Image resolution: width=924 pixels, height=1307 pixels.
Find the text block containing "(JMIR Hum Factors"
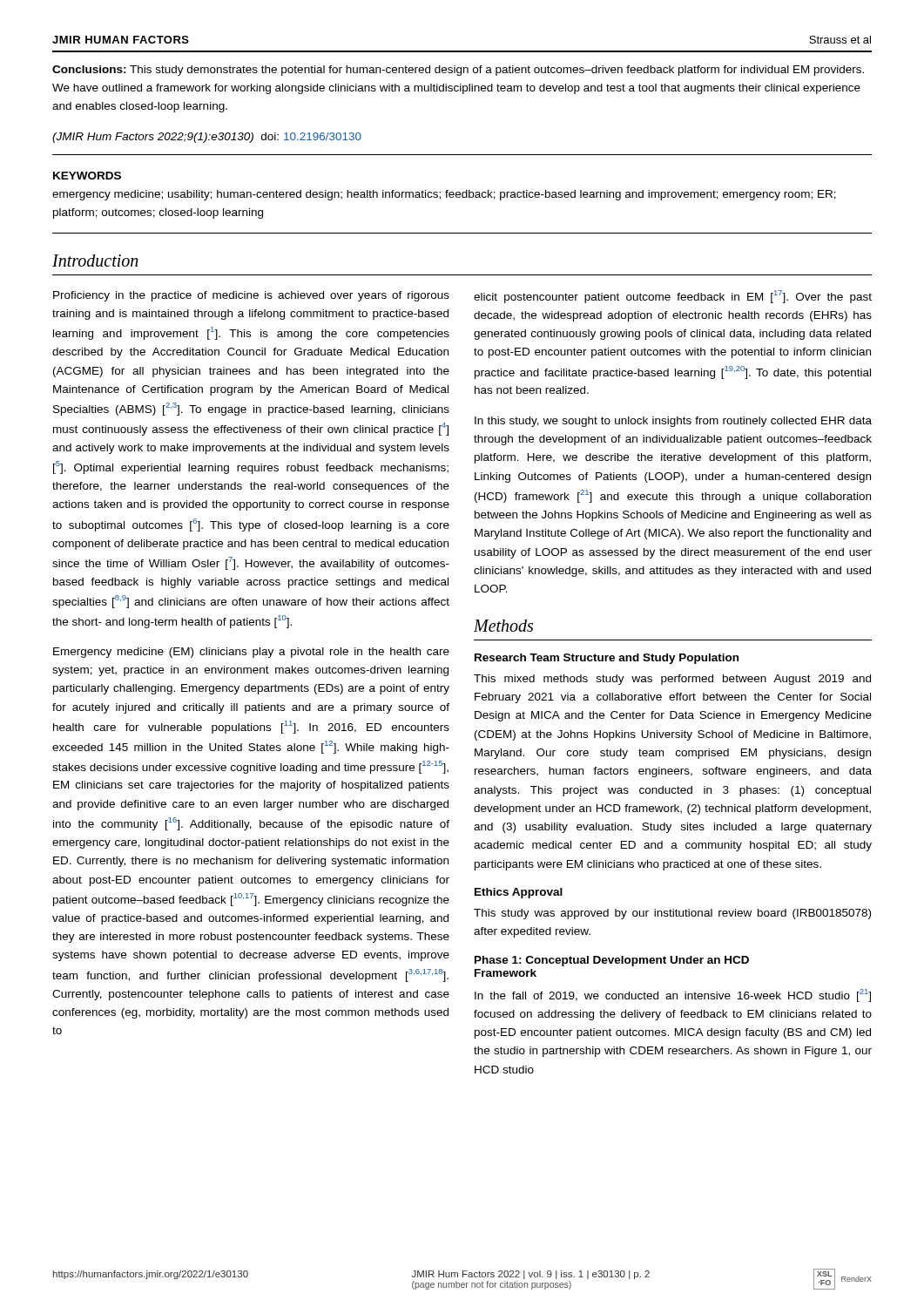pyautogui.click(x=207, y=136)
